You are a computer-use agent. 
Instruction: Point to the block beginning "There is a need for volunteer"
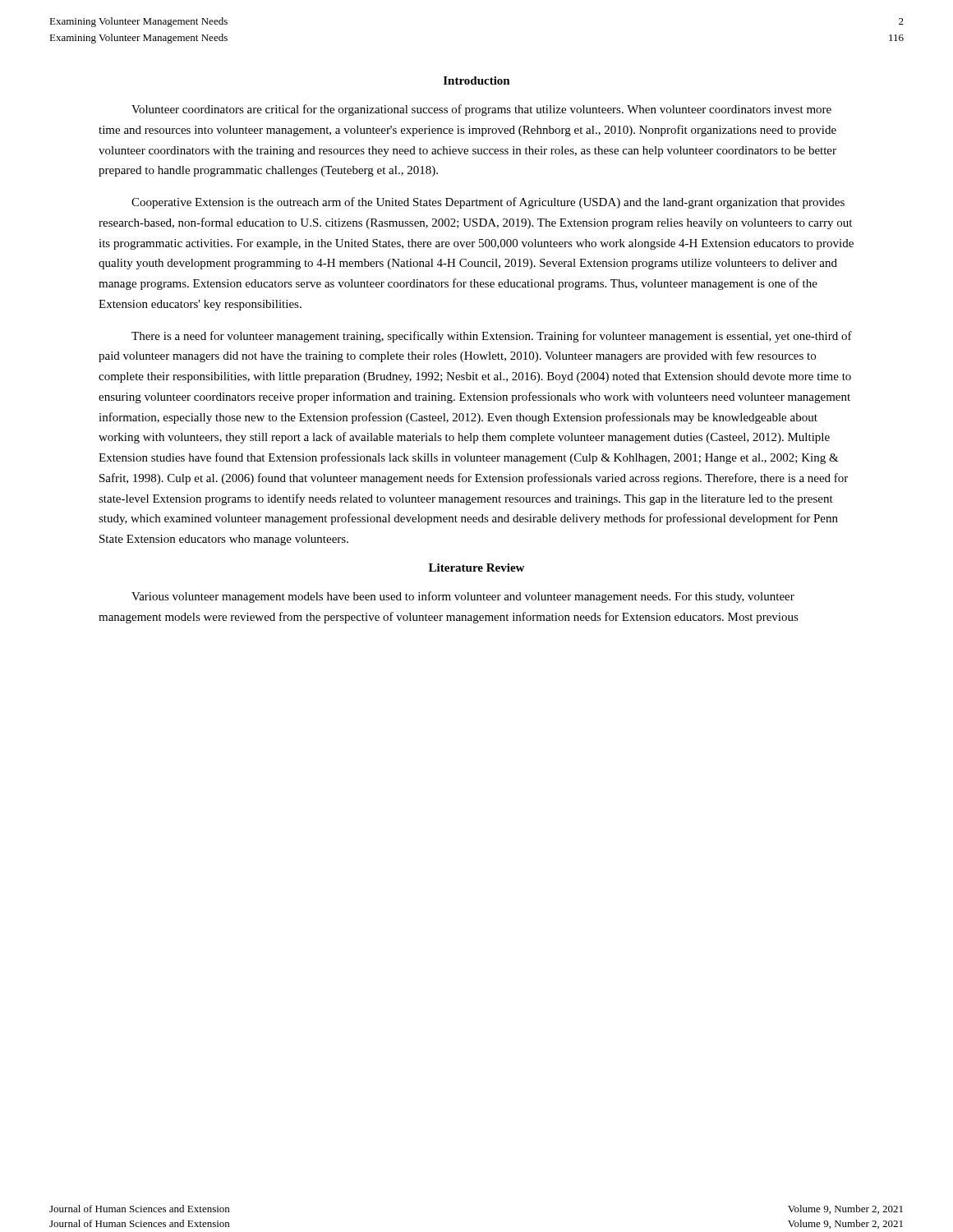point(475,437)
